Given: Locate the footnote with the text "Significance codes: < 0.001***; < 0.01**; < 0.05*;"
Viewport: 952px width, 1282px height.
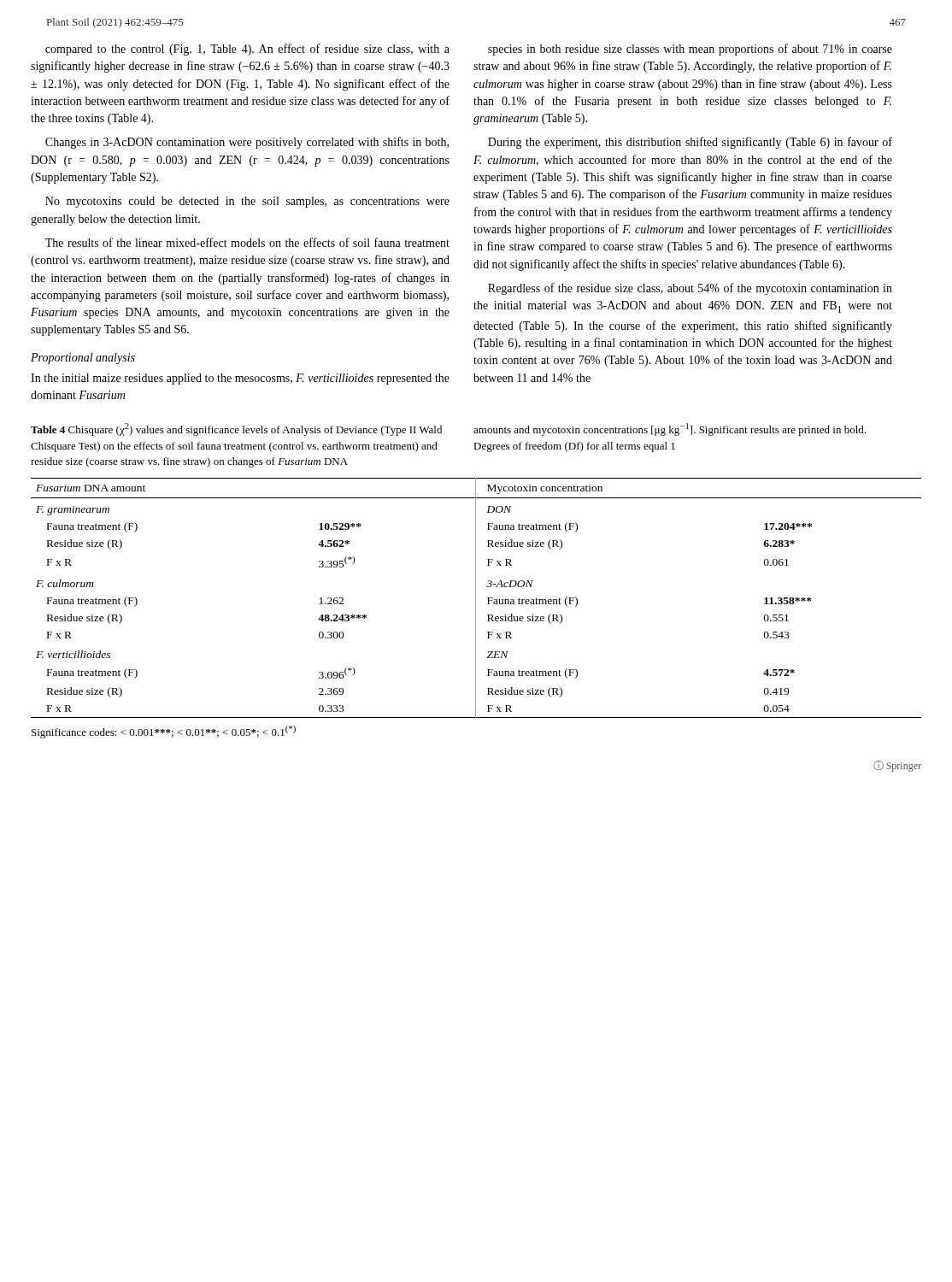Looking at the screenshot, I should click(x=163, y=731).
